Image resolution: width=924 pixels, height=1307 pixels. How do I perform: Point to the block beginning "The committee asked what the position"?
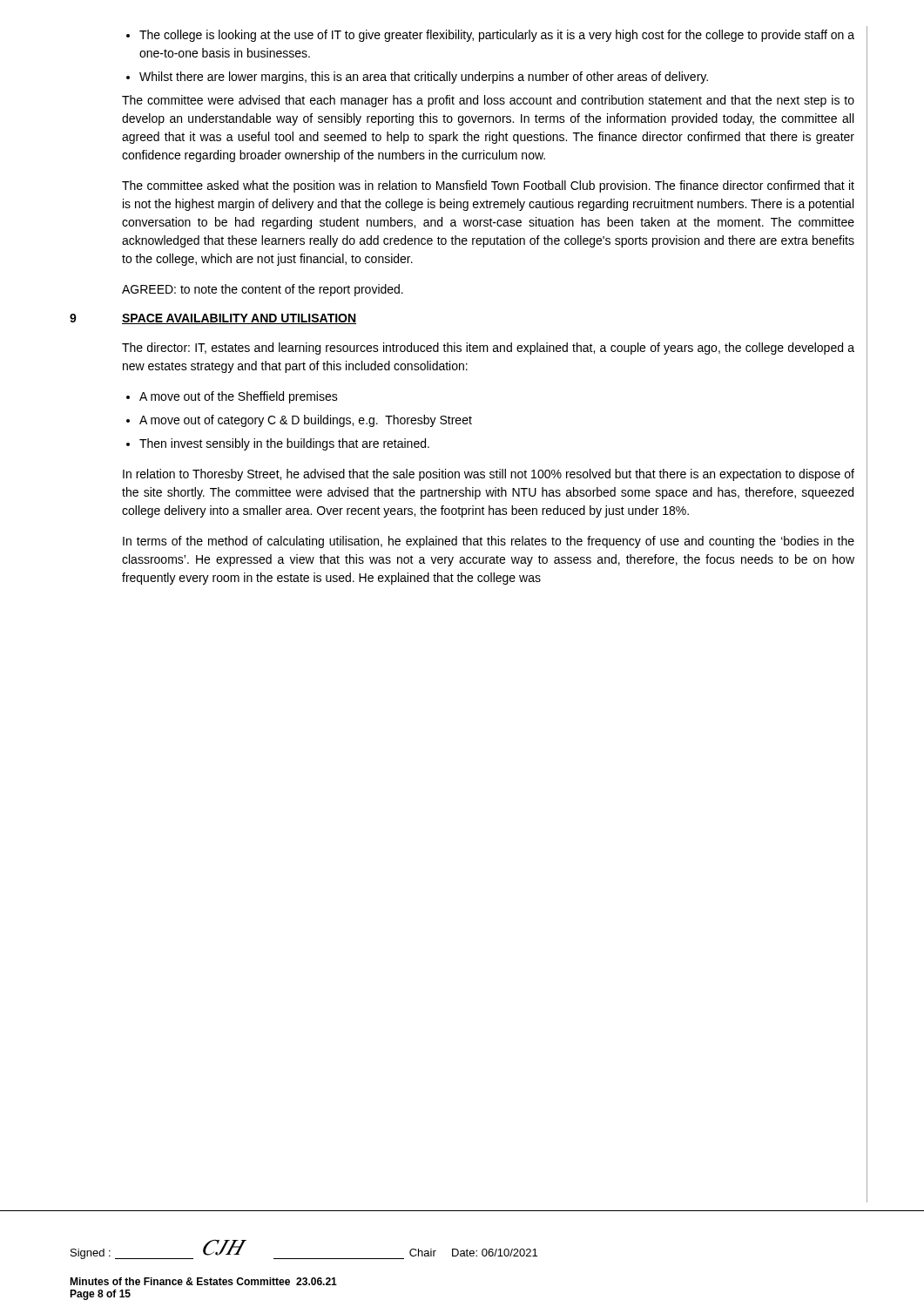(488, 223)
